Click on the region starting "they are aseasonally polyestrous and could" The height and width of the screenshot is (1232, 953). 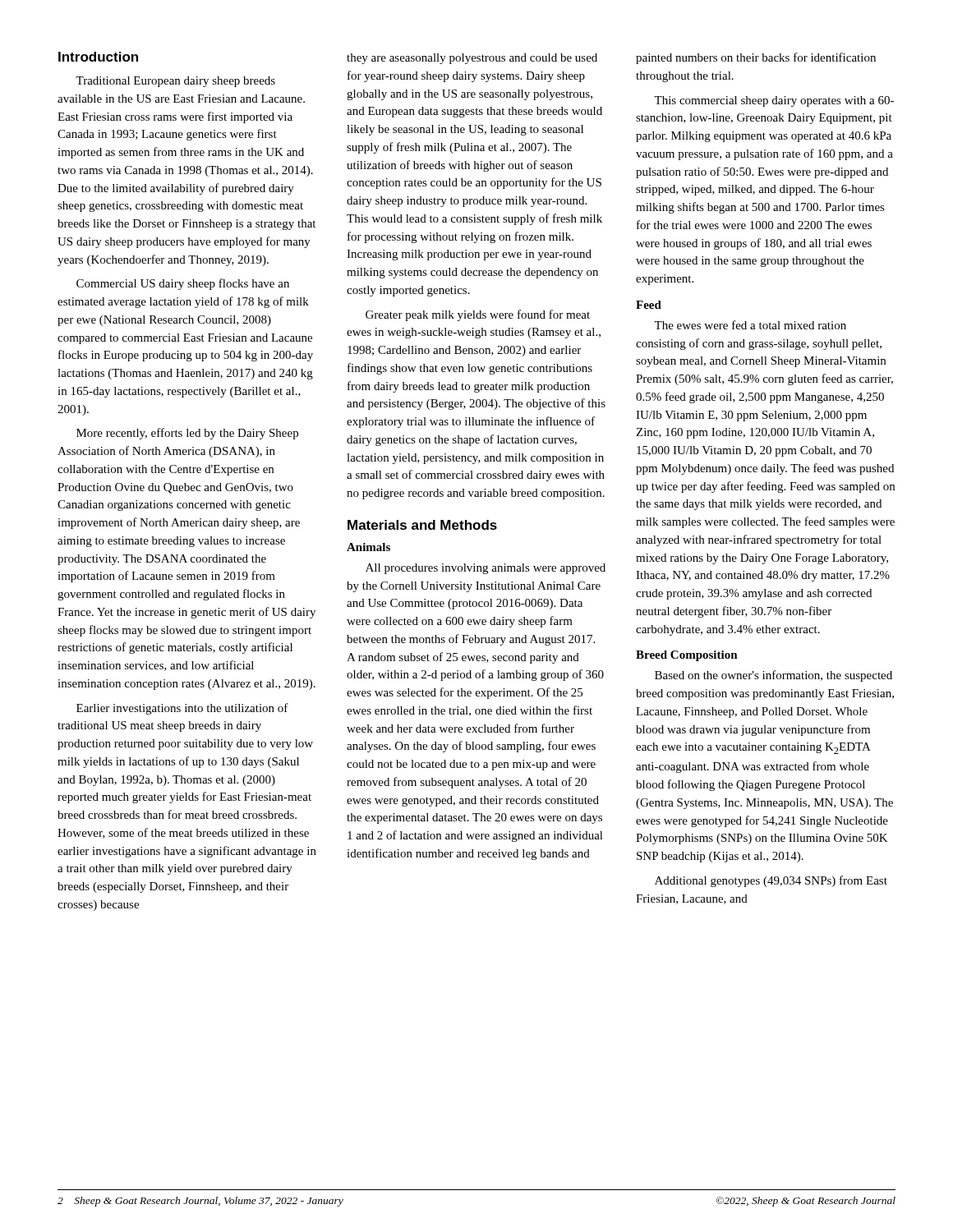tap(476, 174)
